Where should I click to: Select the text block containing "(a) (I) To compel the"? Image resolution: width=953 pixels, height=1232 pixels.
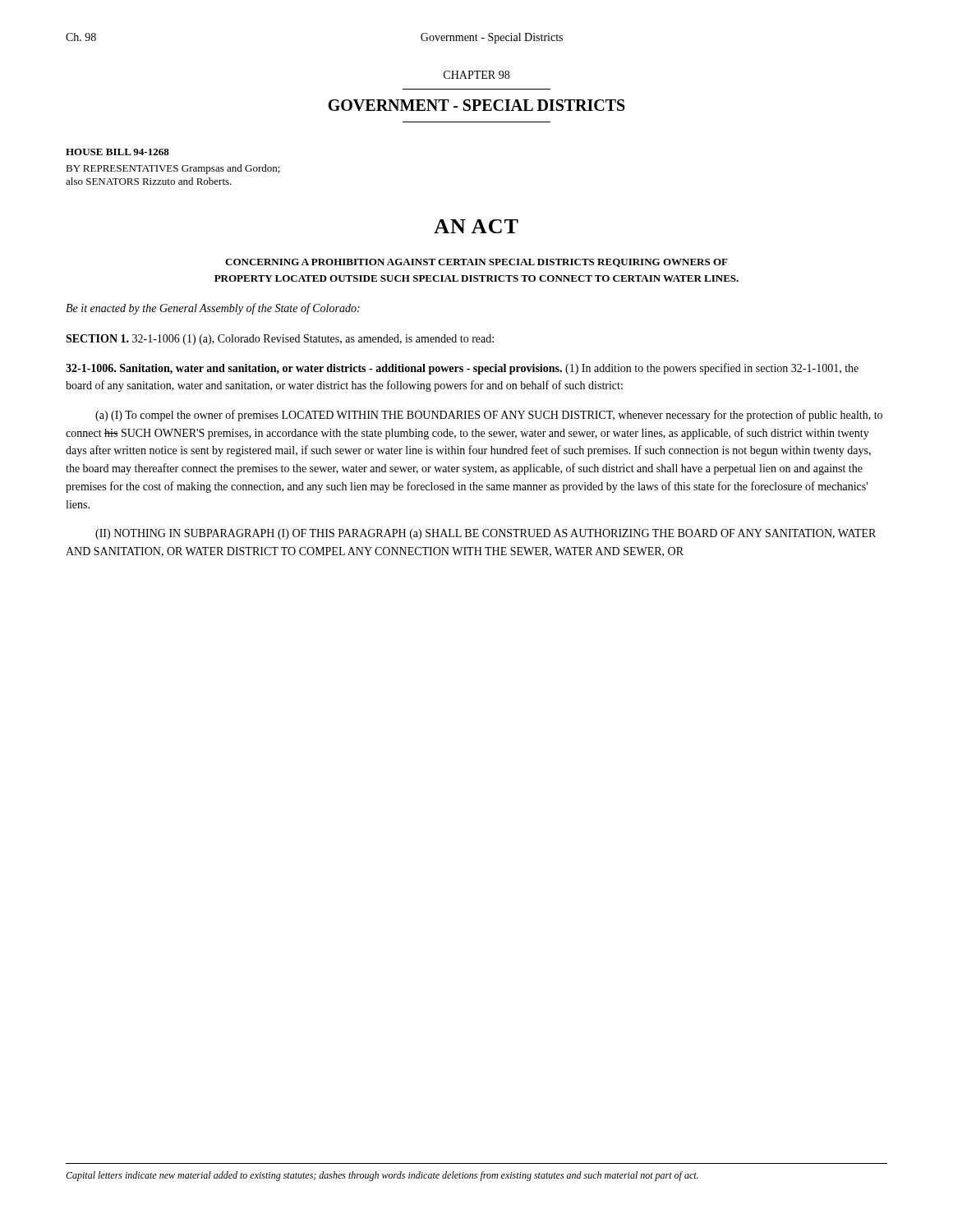point(476,460)
